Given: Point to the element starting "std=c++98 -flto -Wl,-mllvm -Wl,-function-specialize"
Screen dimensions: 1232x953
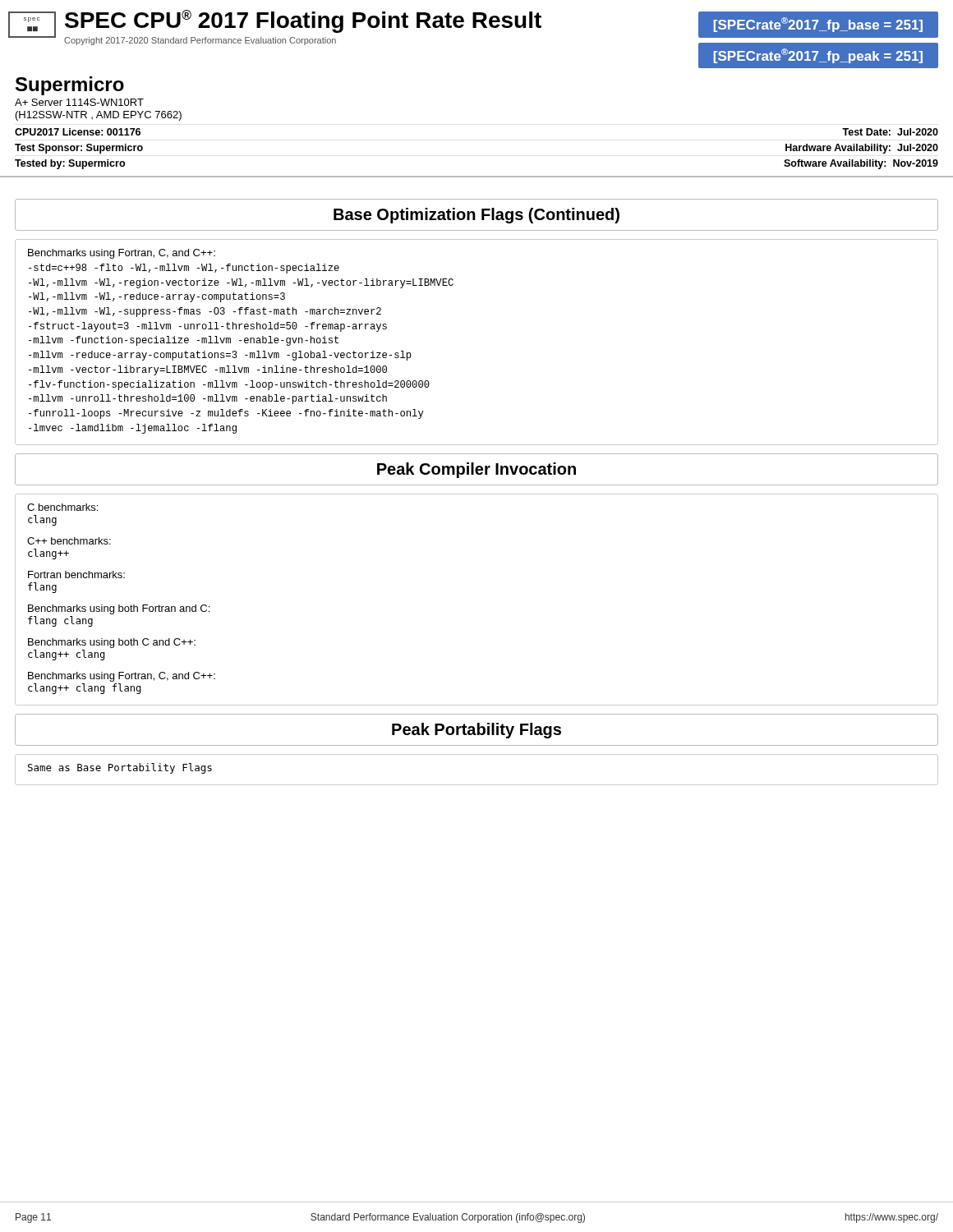Looking at the screenshot, I should pos(240,348).
